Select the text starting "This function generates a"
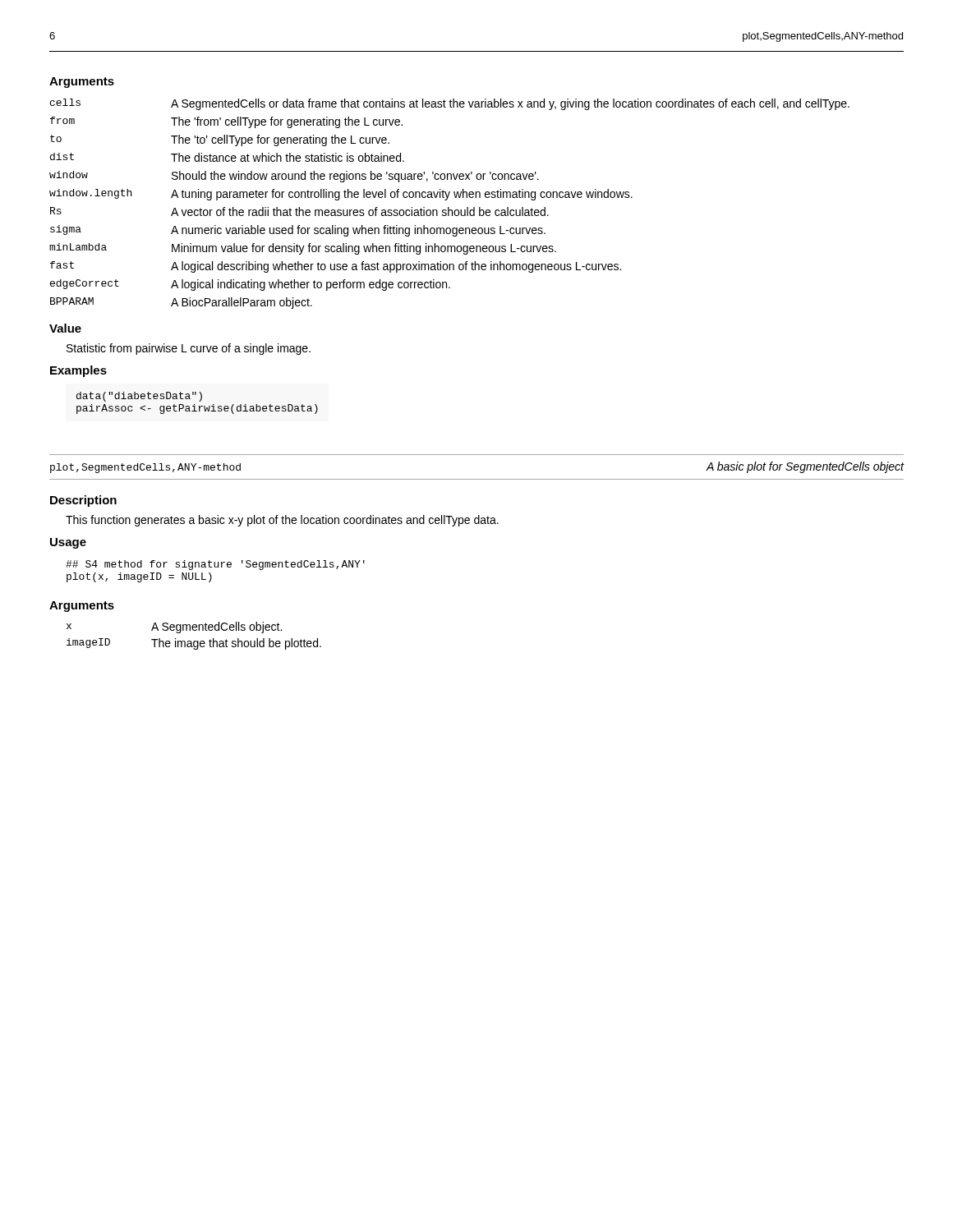953x1232 pixels. coord(282,520)
